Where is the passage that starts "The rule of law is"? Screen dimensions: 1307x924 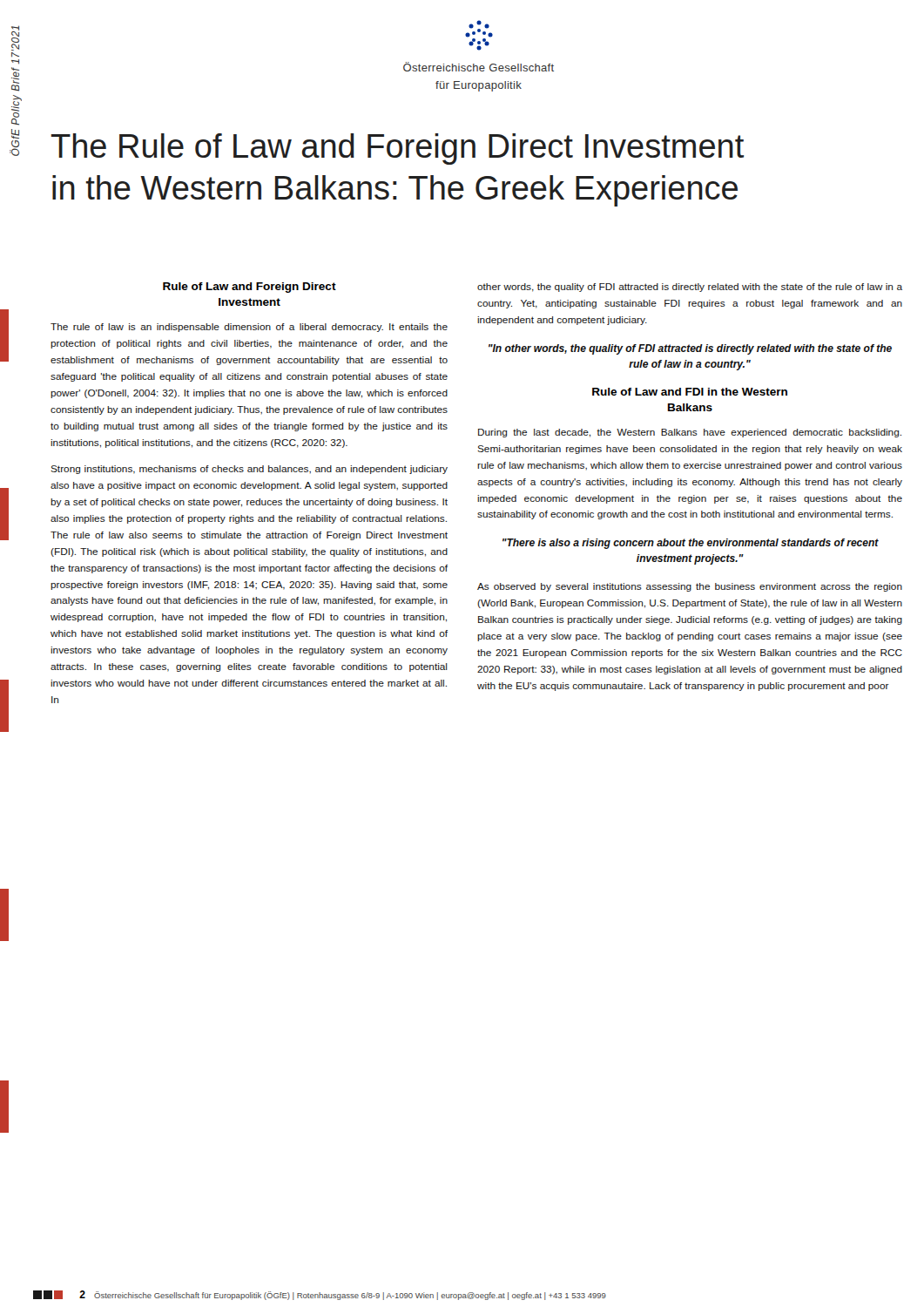point(249,385)
